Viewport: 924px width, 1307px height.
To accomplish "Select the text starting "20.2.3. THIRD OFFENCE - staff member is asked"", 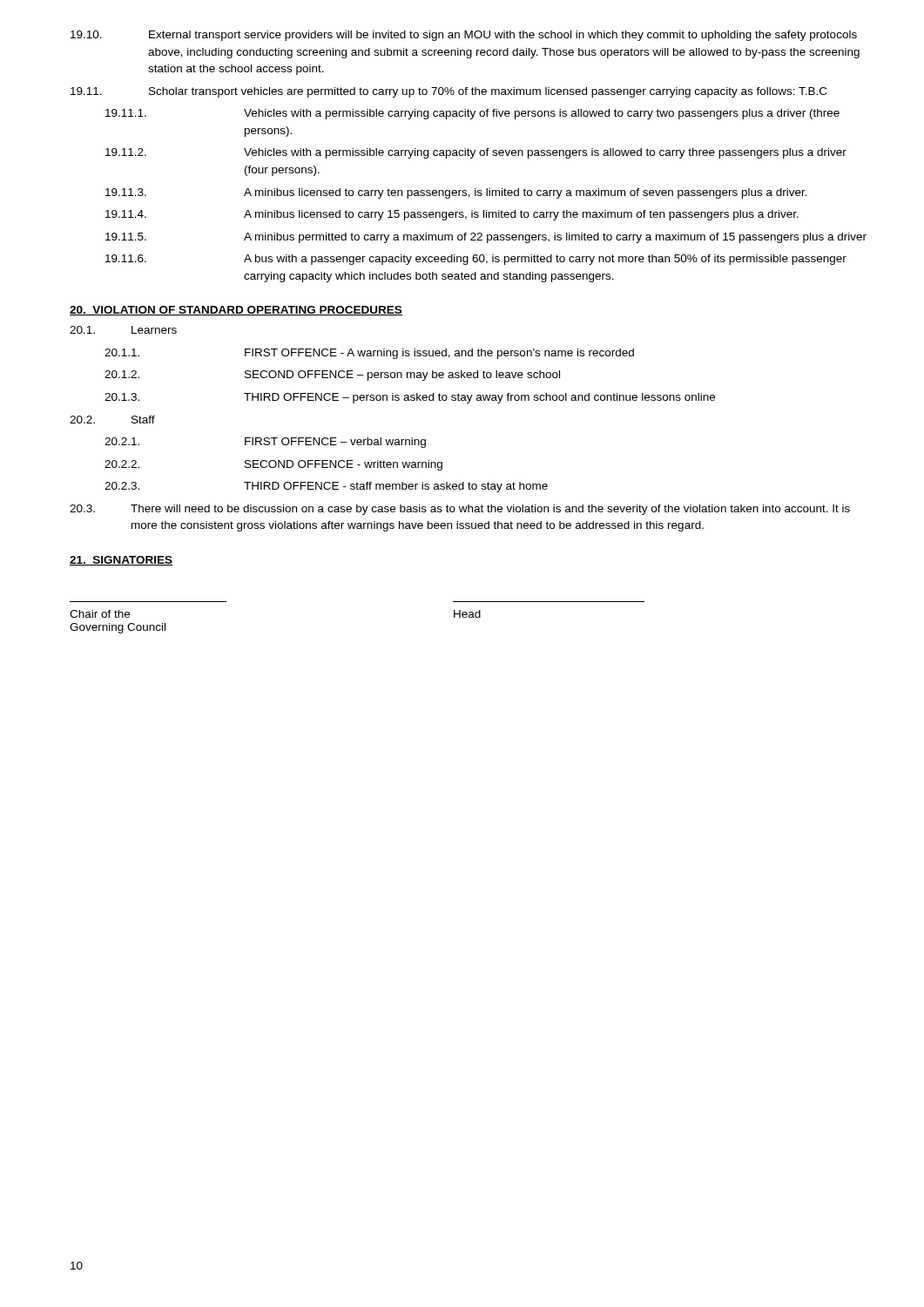I will 326,486.
